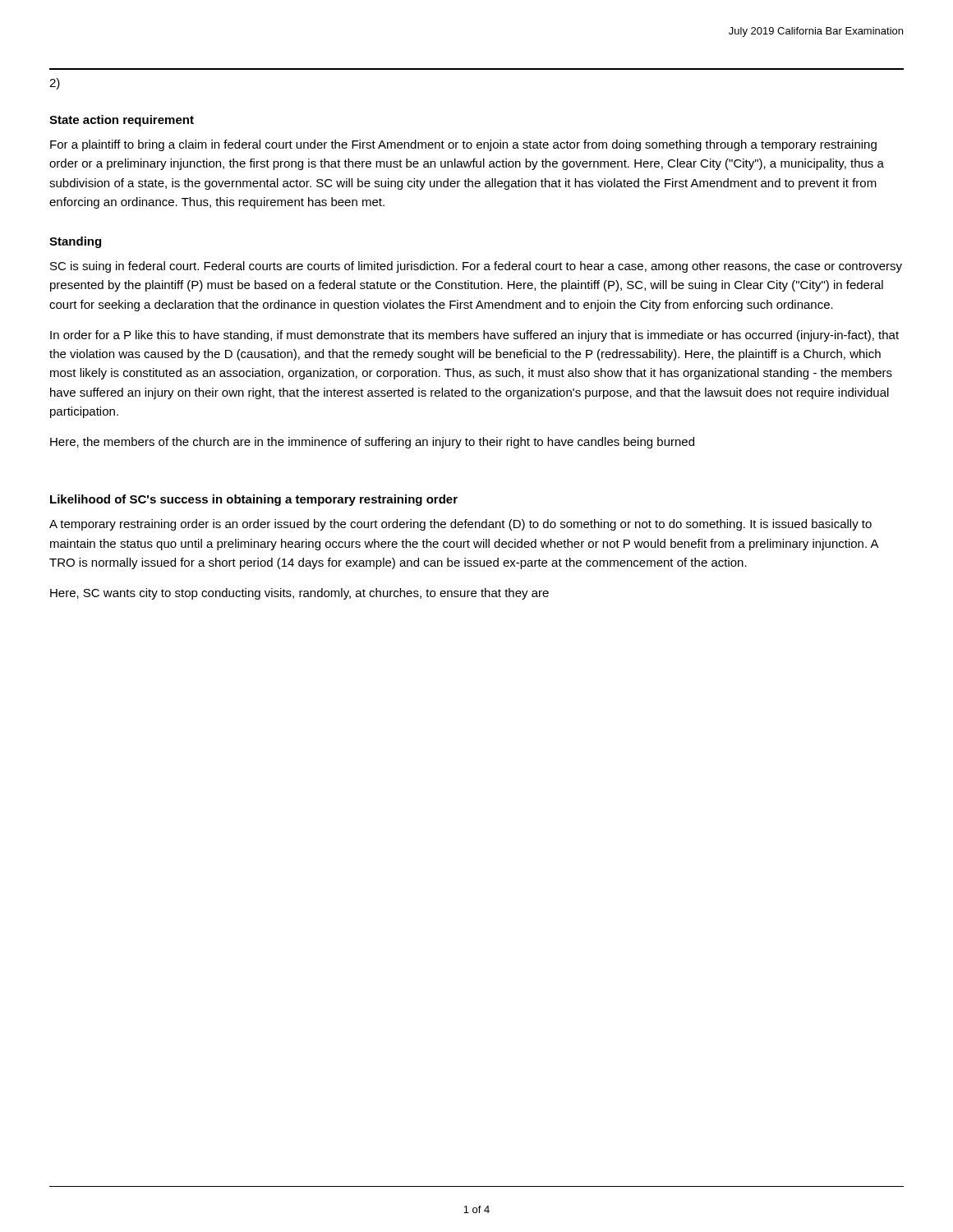Click on the element starting "Here, the members of the church are"
The width and height of the screenshot is (953, 1232).
click(x=372, y=441)
